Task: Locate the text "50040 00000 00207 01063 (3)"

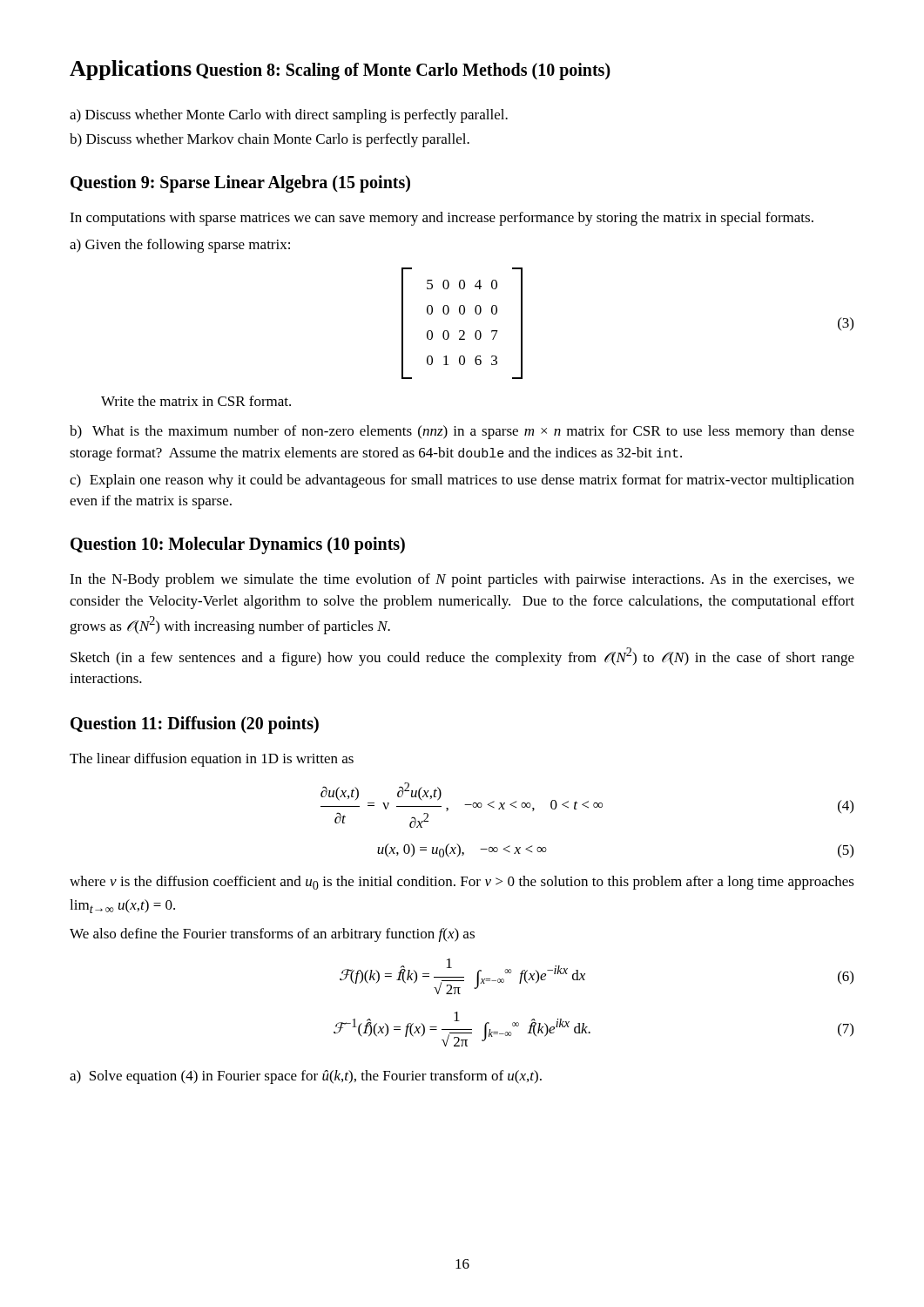Action: 462,323
